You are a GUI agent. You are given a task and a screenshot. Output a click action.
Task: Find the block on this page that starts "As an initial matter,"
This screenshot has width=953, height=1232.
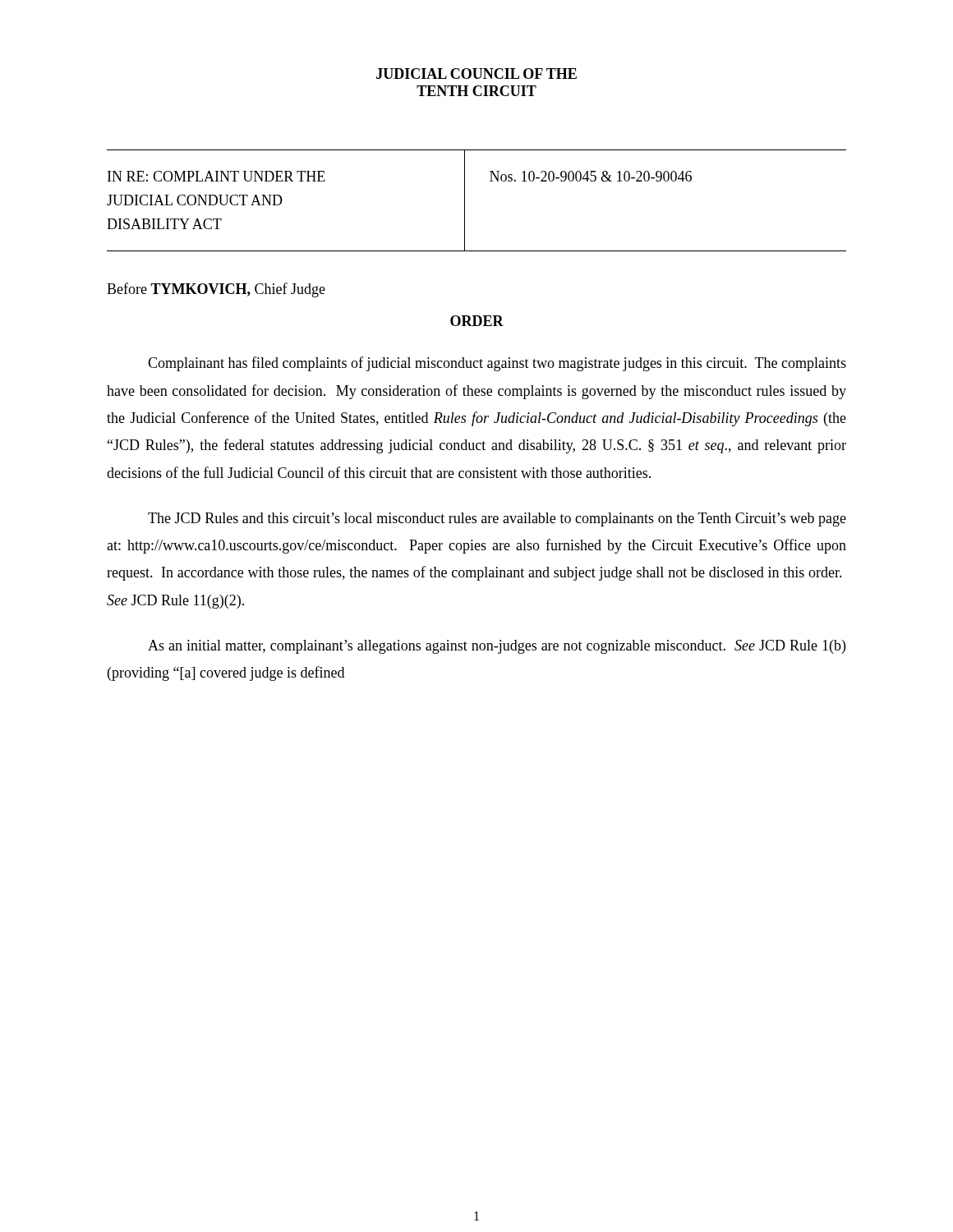[476, 659]
